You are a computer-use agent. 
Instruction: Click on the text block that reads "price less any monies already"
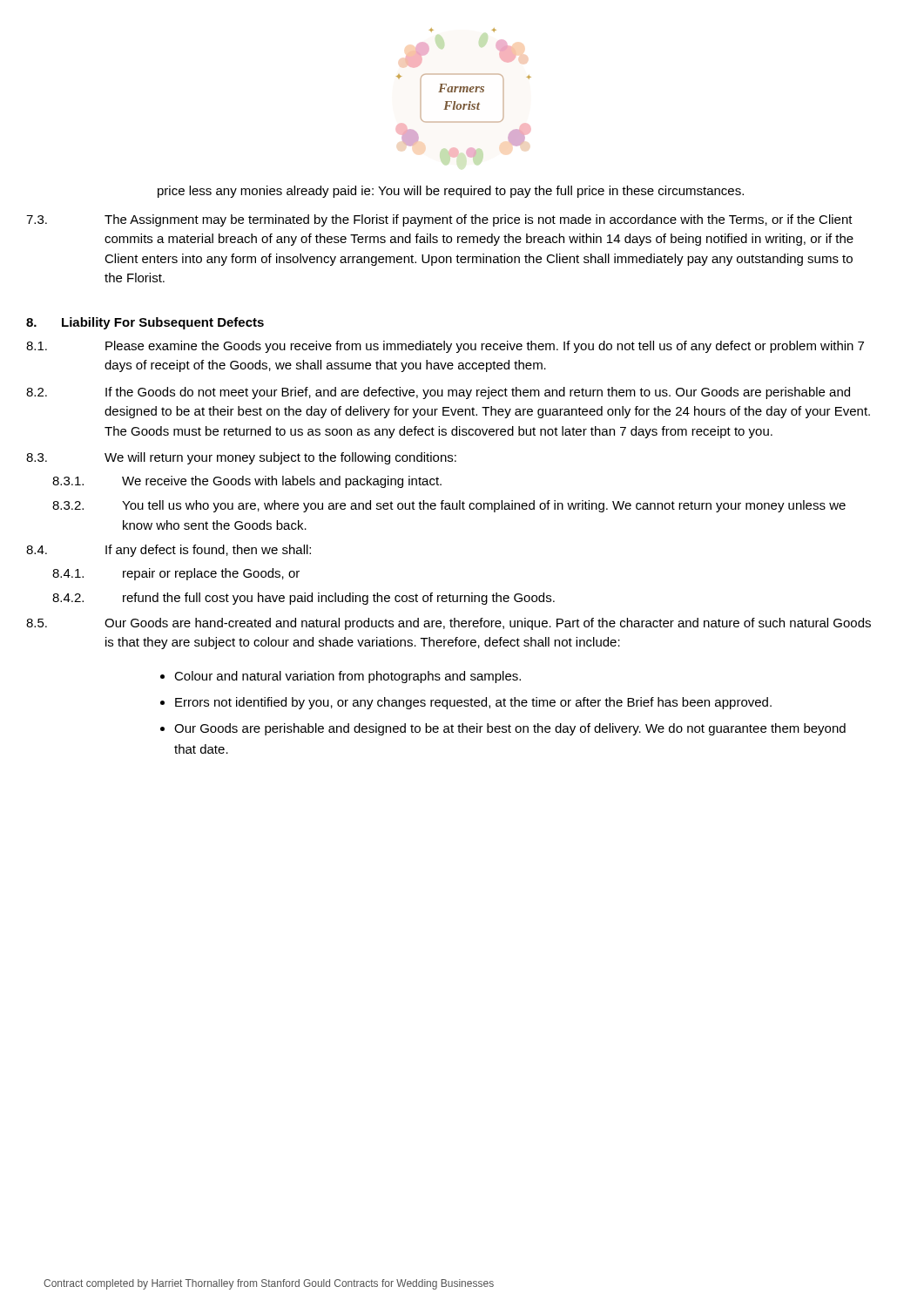click(x=451, y=190)
